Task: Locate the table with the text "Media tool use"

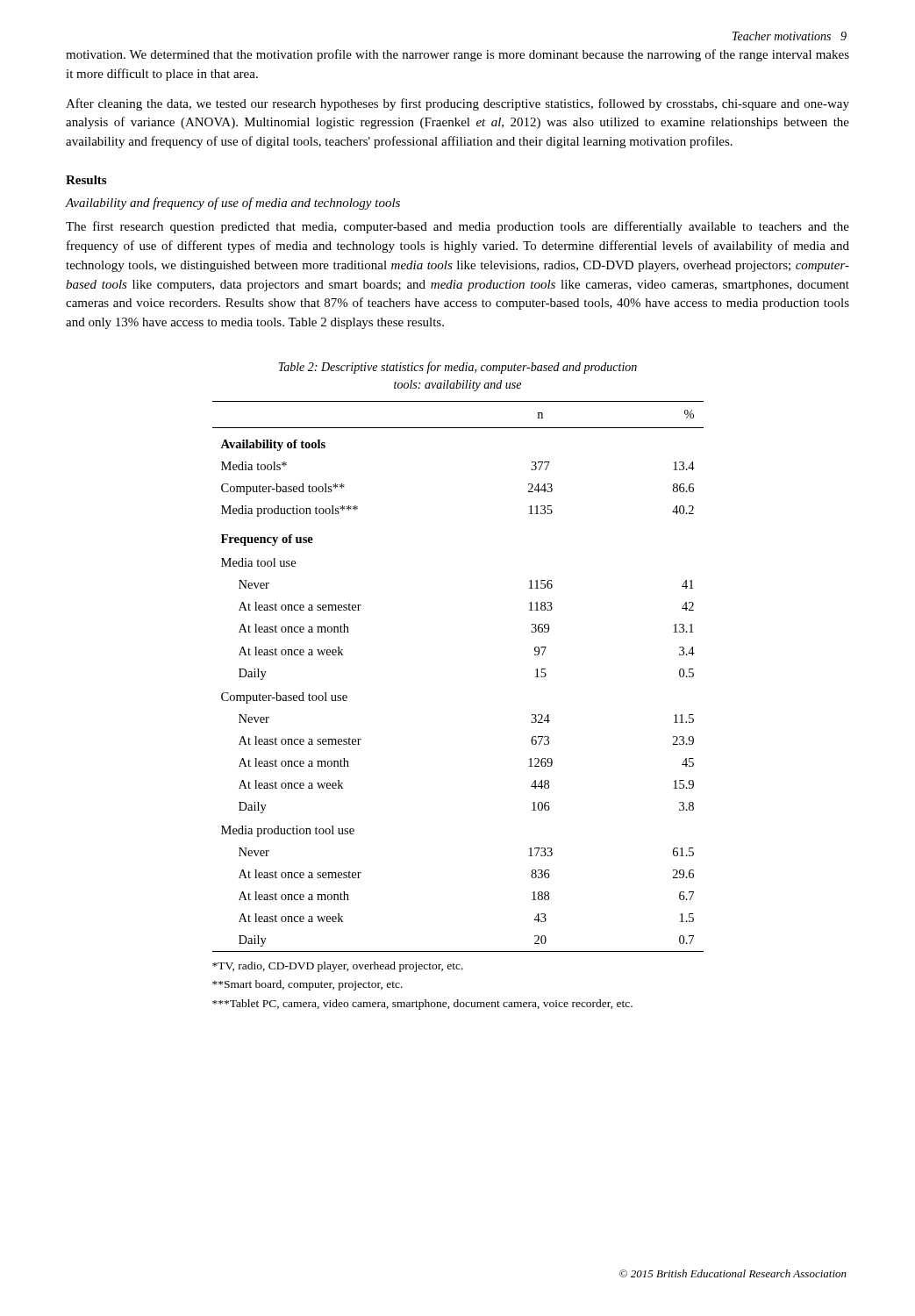Action: 458,707
